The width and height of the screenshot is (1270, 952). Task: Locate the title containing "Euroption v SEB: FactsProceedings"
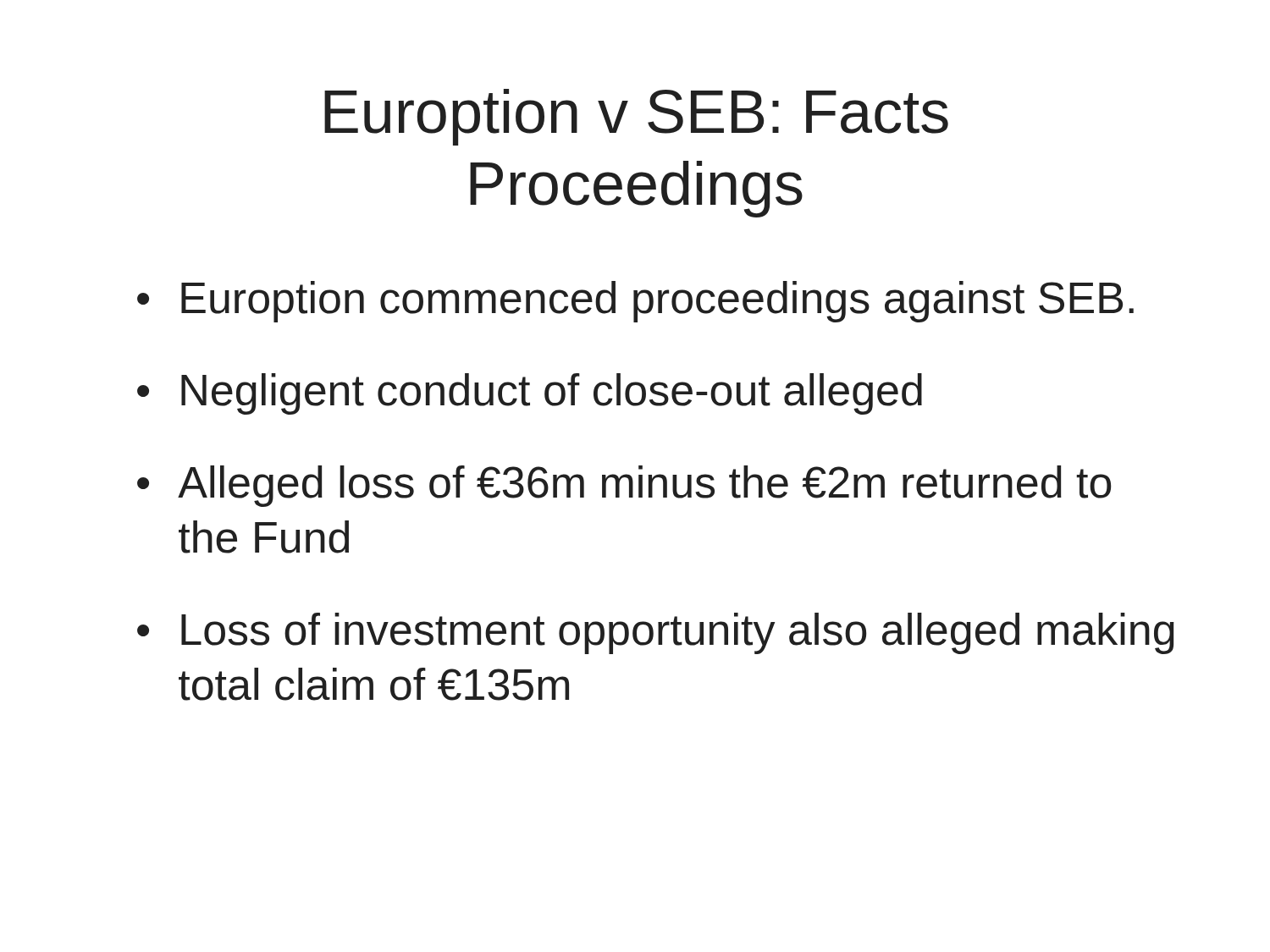(635, 148)
